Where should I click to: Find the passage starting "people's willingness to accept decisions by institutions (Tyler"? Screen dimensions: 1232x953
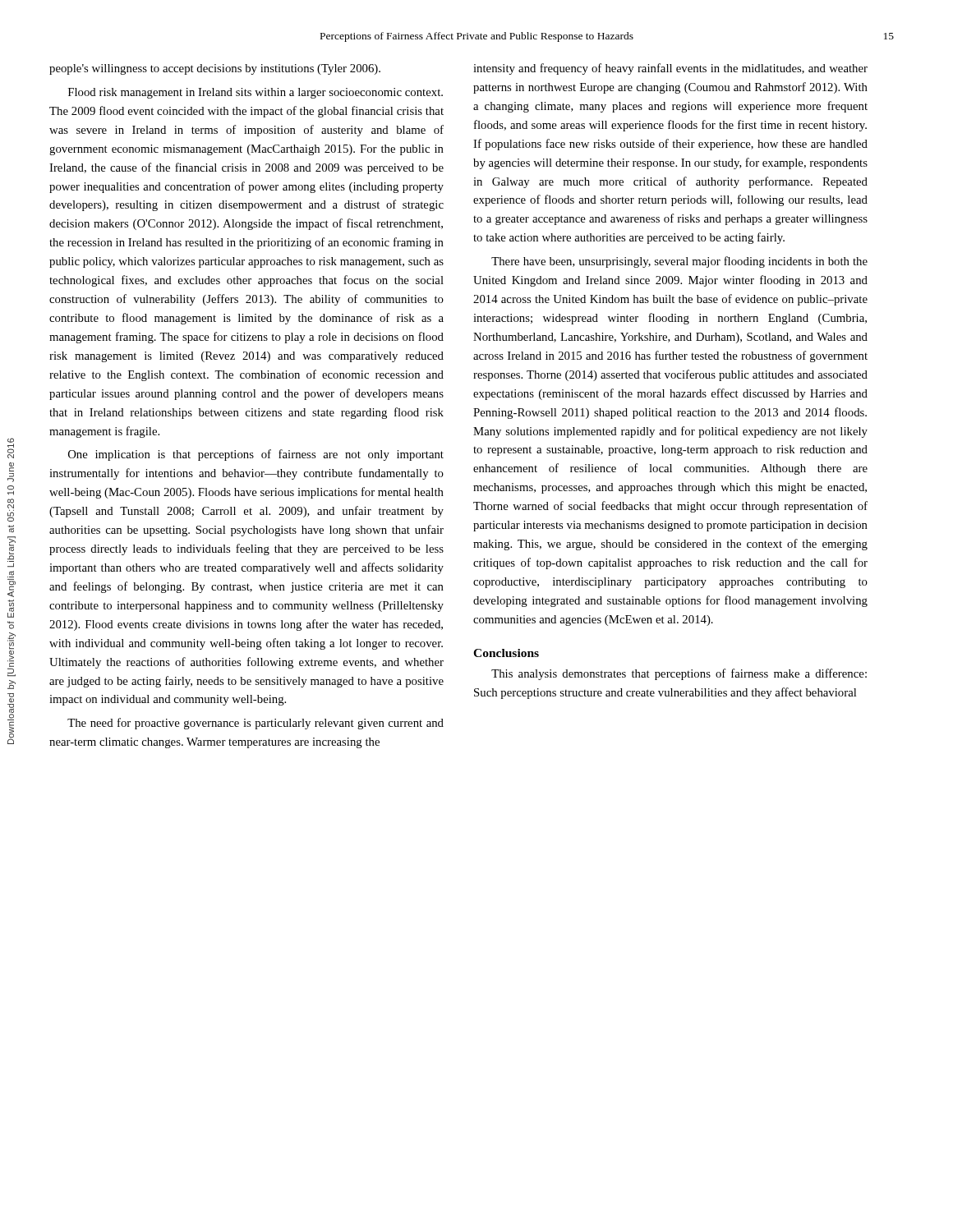click(246, 405)
